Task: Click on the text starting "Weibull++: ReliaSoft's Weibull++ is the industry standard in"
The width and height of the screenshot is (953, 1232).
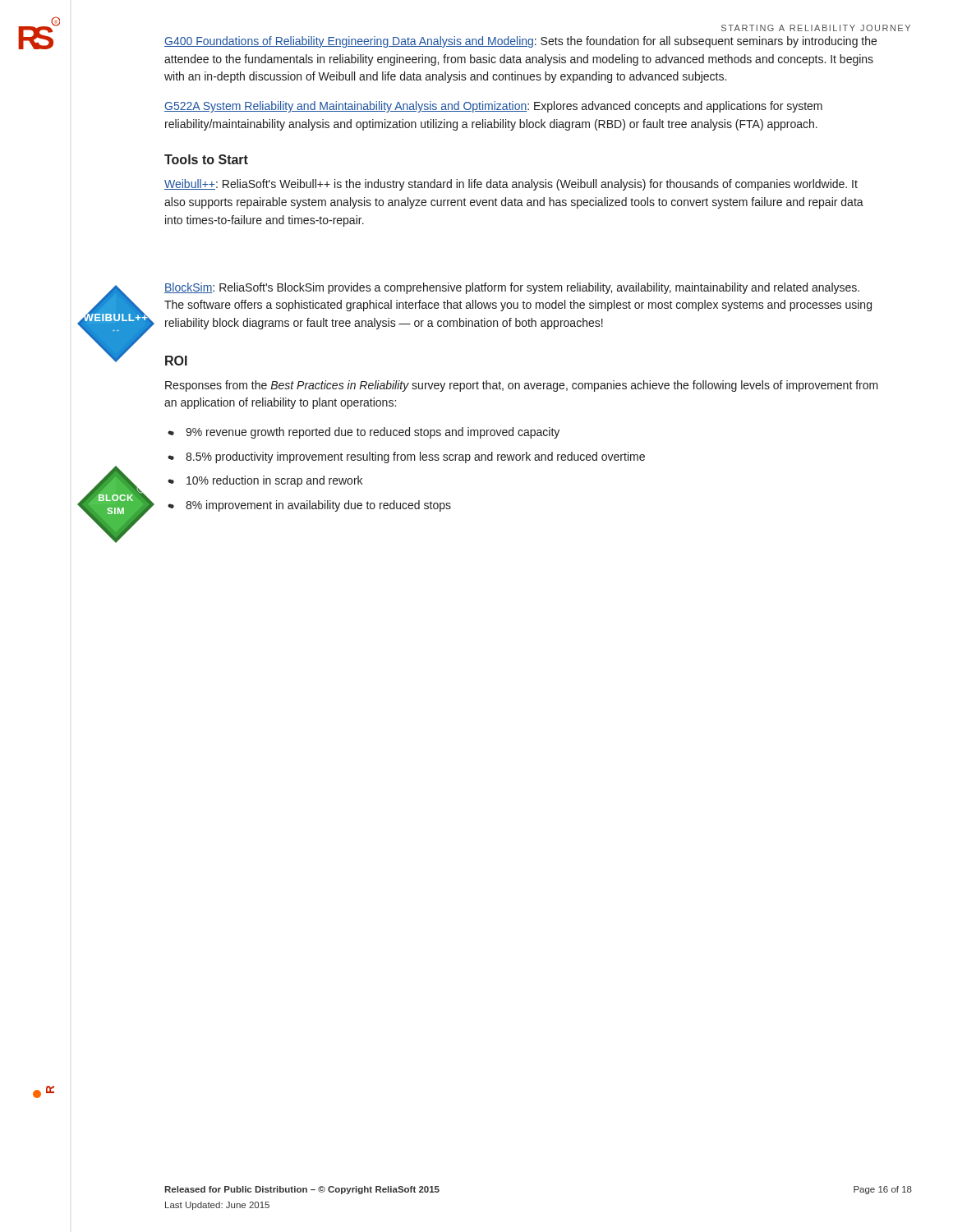Action: (x=514, y=202)
